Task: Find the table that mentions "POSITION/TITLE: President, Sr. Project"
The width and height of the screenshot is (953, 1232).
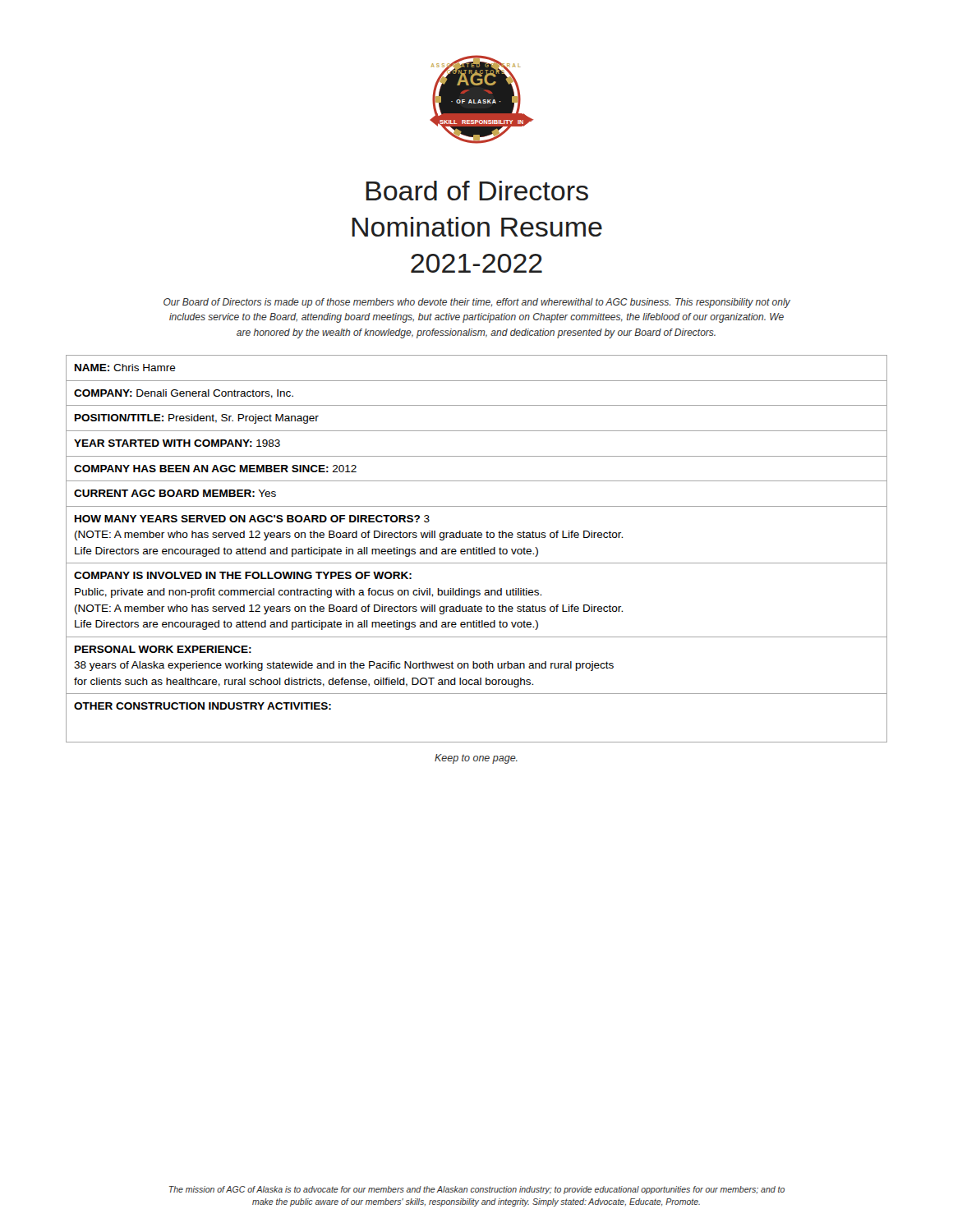Action: pos(476,549)
